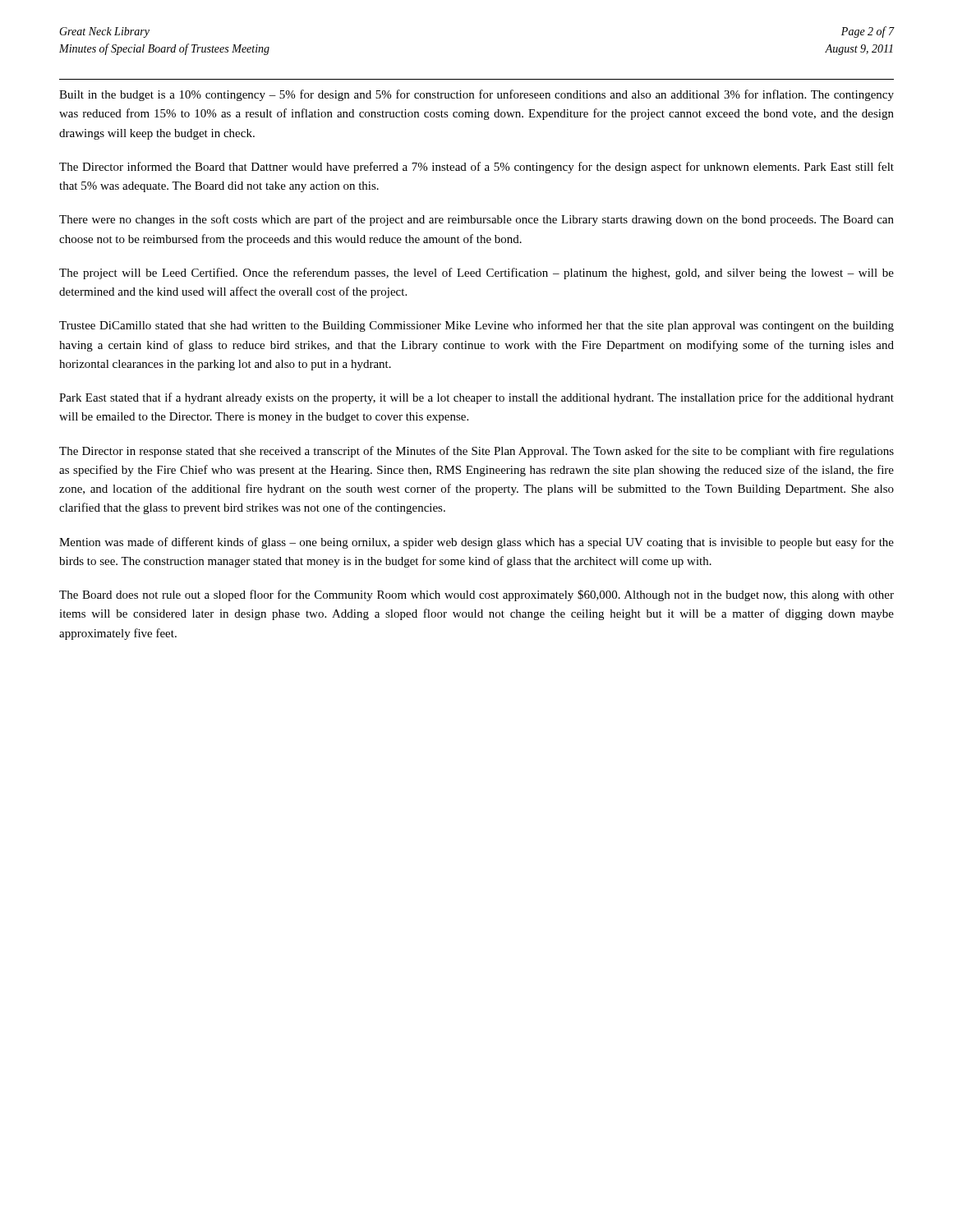Find the region starting "Built in the budget is"
This screenshot has width=953, height=1232.
point(476,114)
